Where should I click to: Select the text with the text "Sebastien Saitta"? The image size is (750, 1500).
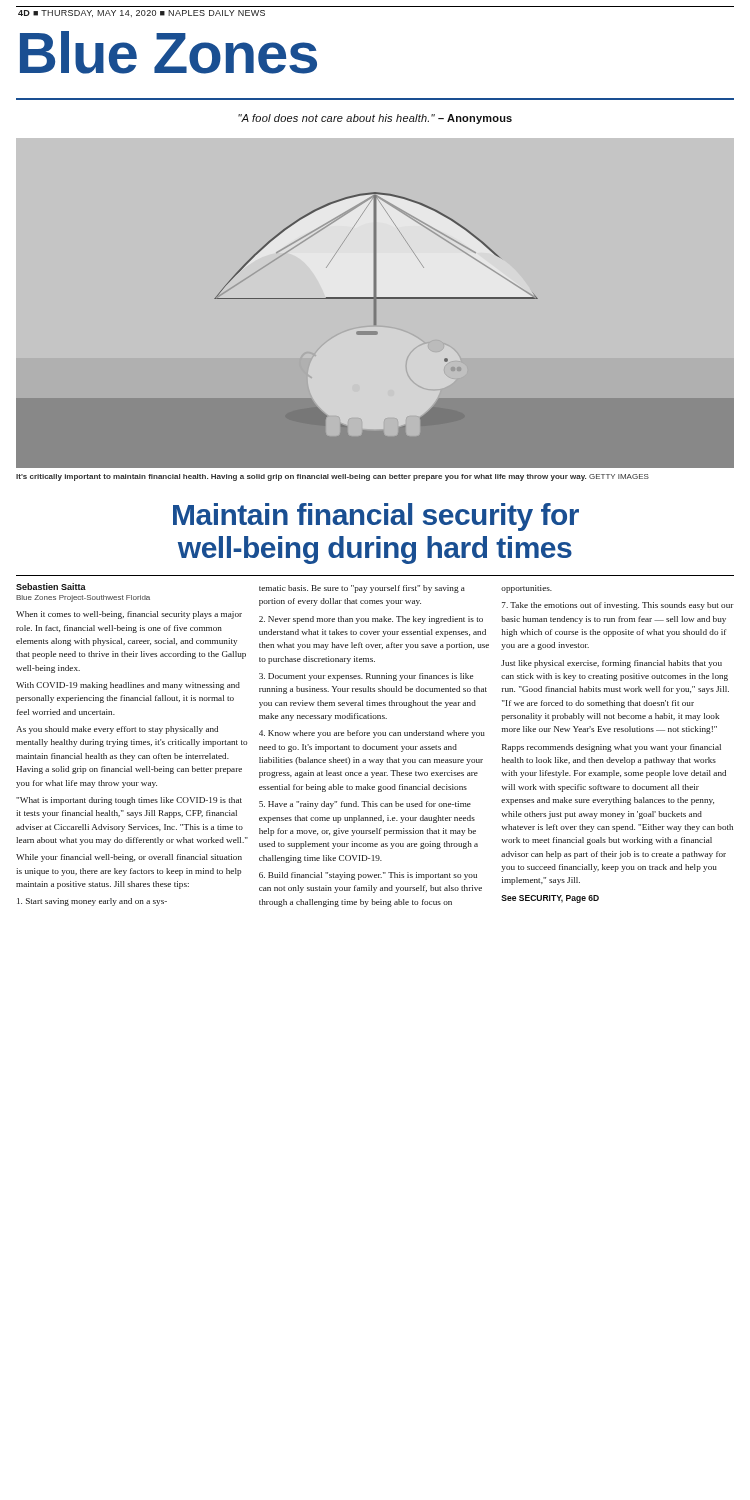point(51,587)
